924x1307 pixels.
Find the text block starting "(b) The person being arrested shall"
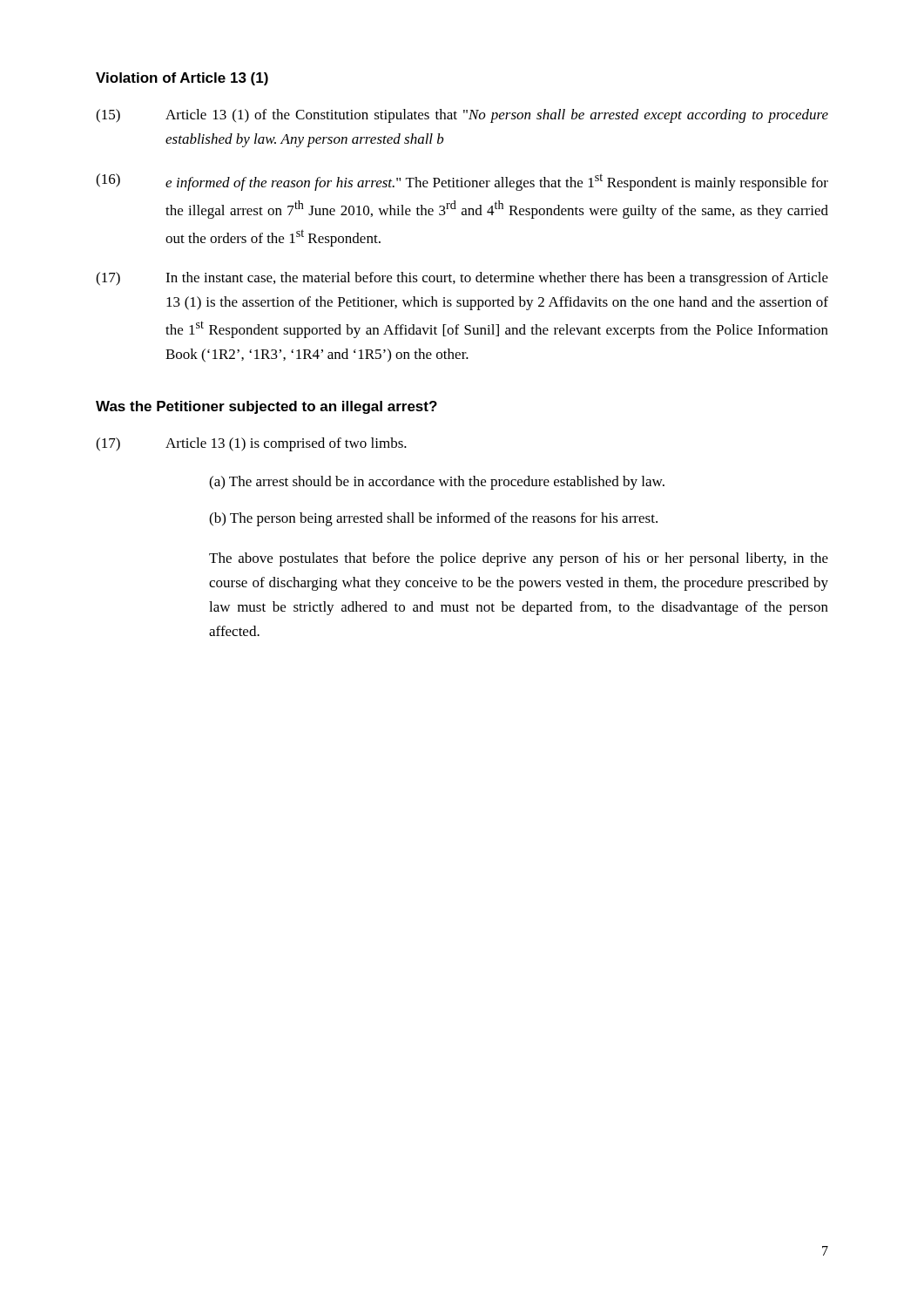point(434,518)
